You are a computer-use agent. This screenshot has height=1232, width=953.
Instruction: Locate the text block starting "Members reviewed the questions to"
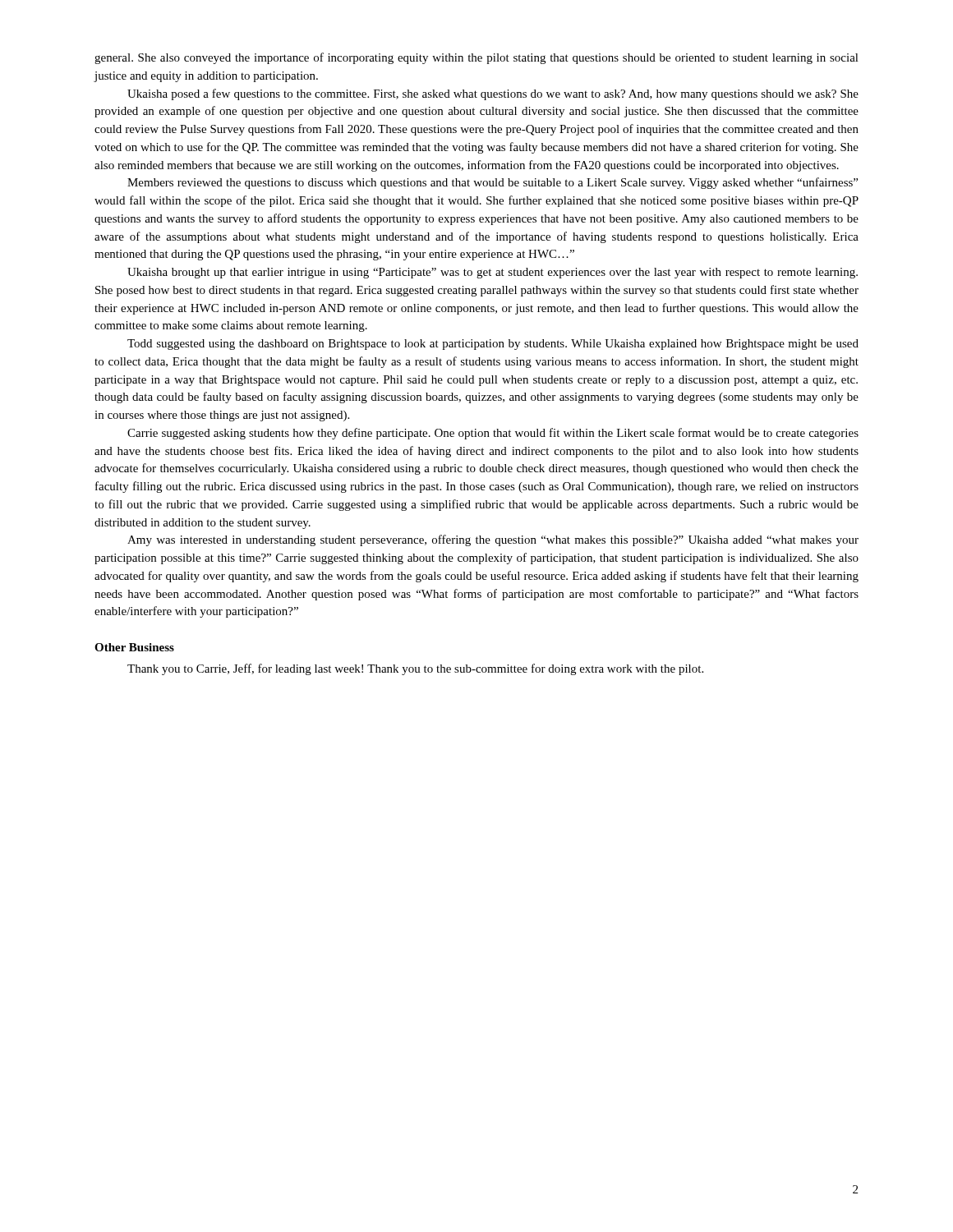point(476,218)
